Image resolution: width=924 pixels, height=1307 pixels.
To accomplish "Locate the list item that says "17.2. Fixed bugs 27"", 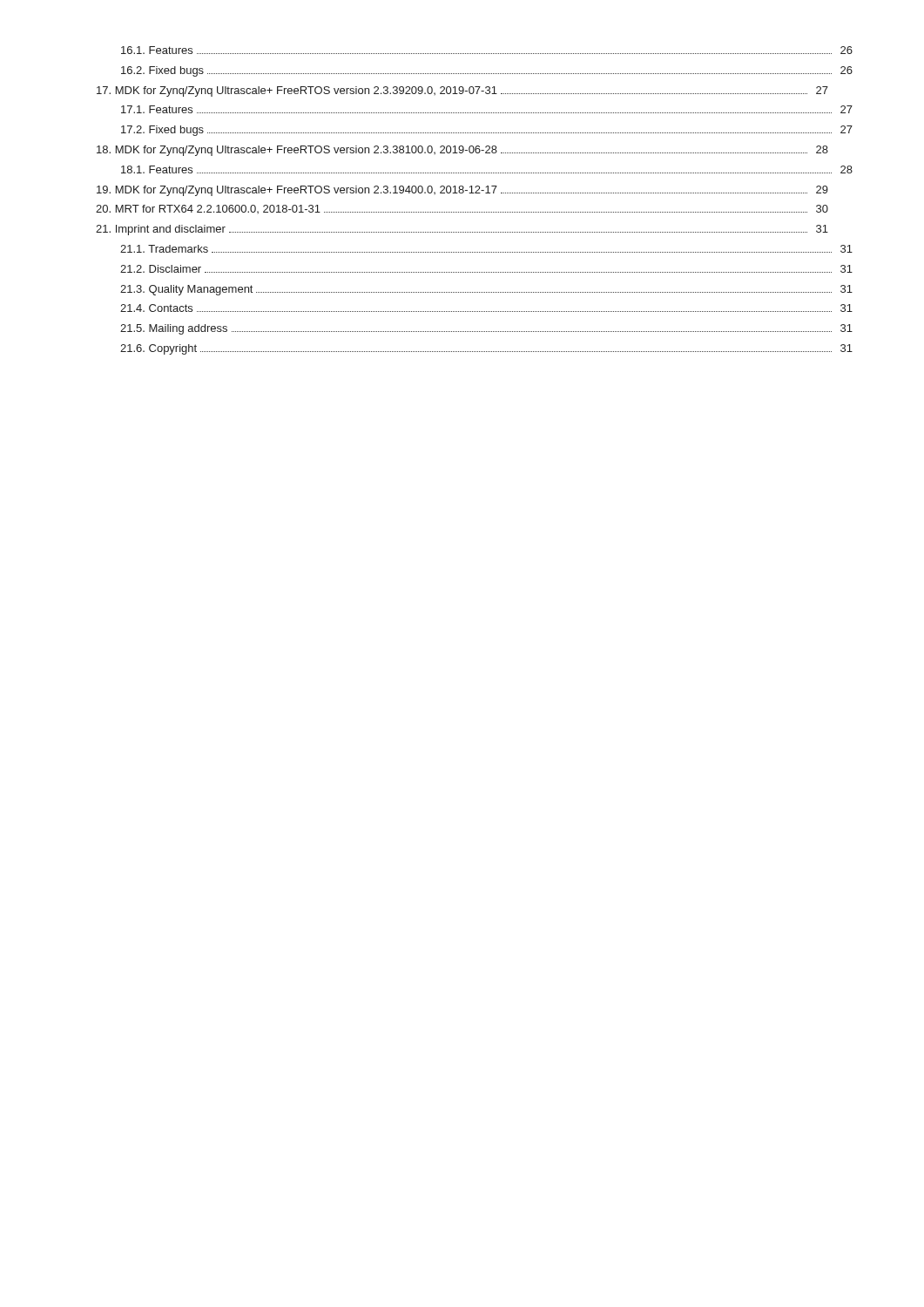I will point(486,130).
